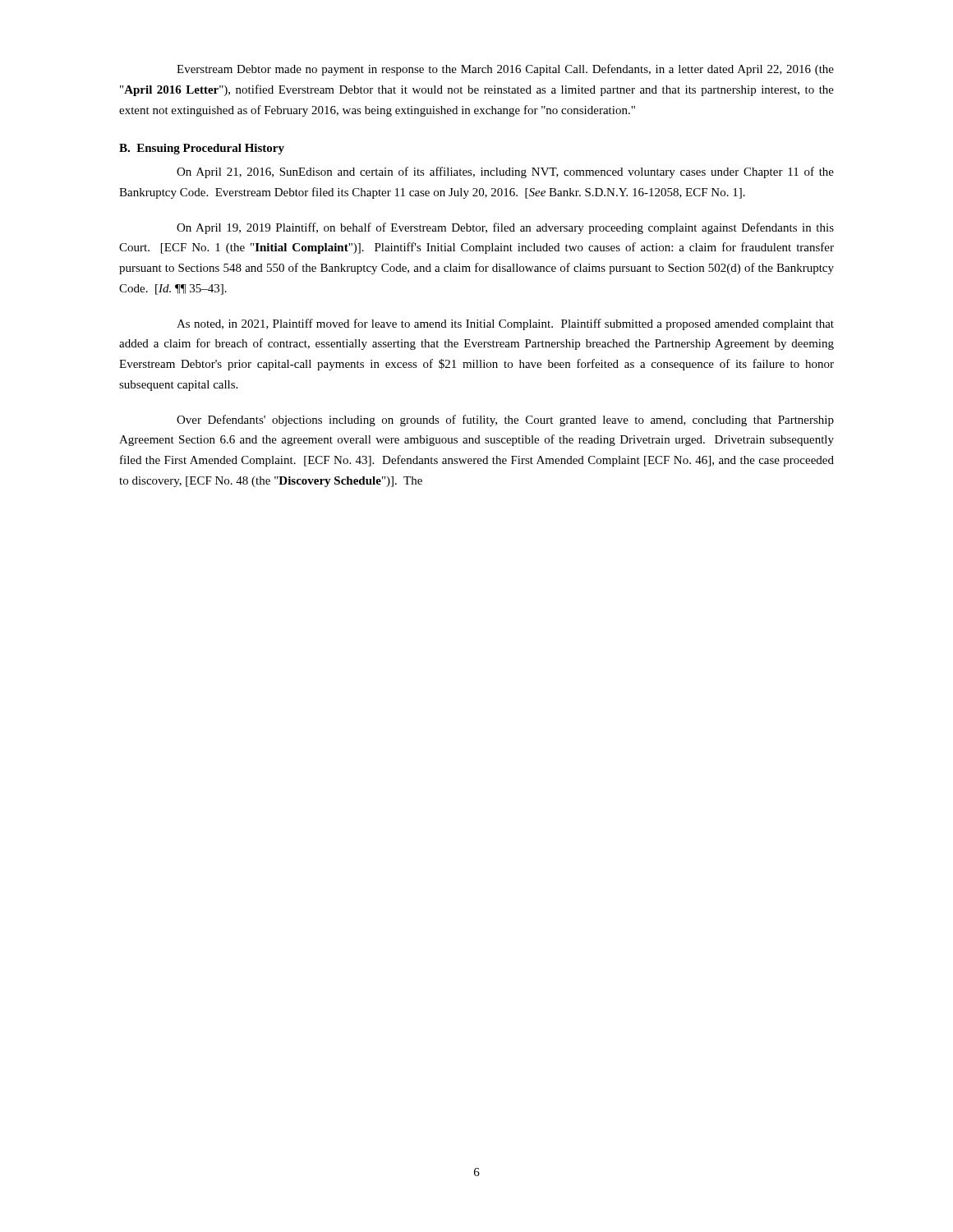The image size is (953, 1232).
Task: Find the text block that reads "On April 21, 2016,"
Action: pos(476,182)
